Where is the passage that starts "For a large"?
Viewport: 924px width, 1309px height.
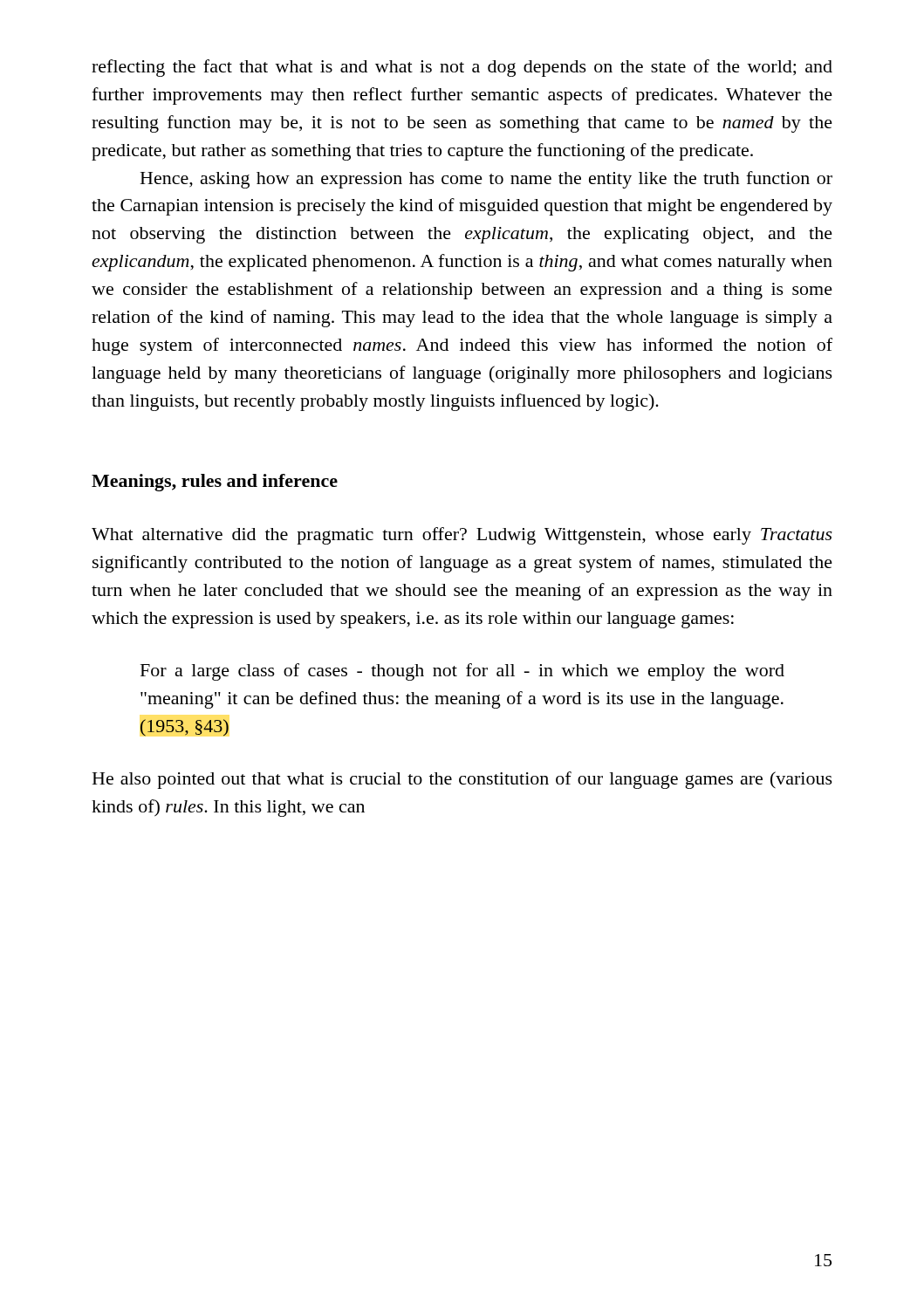click(x=462, y=698)
